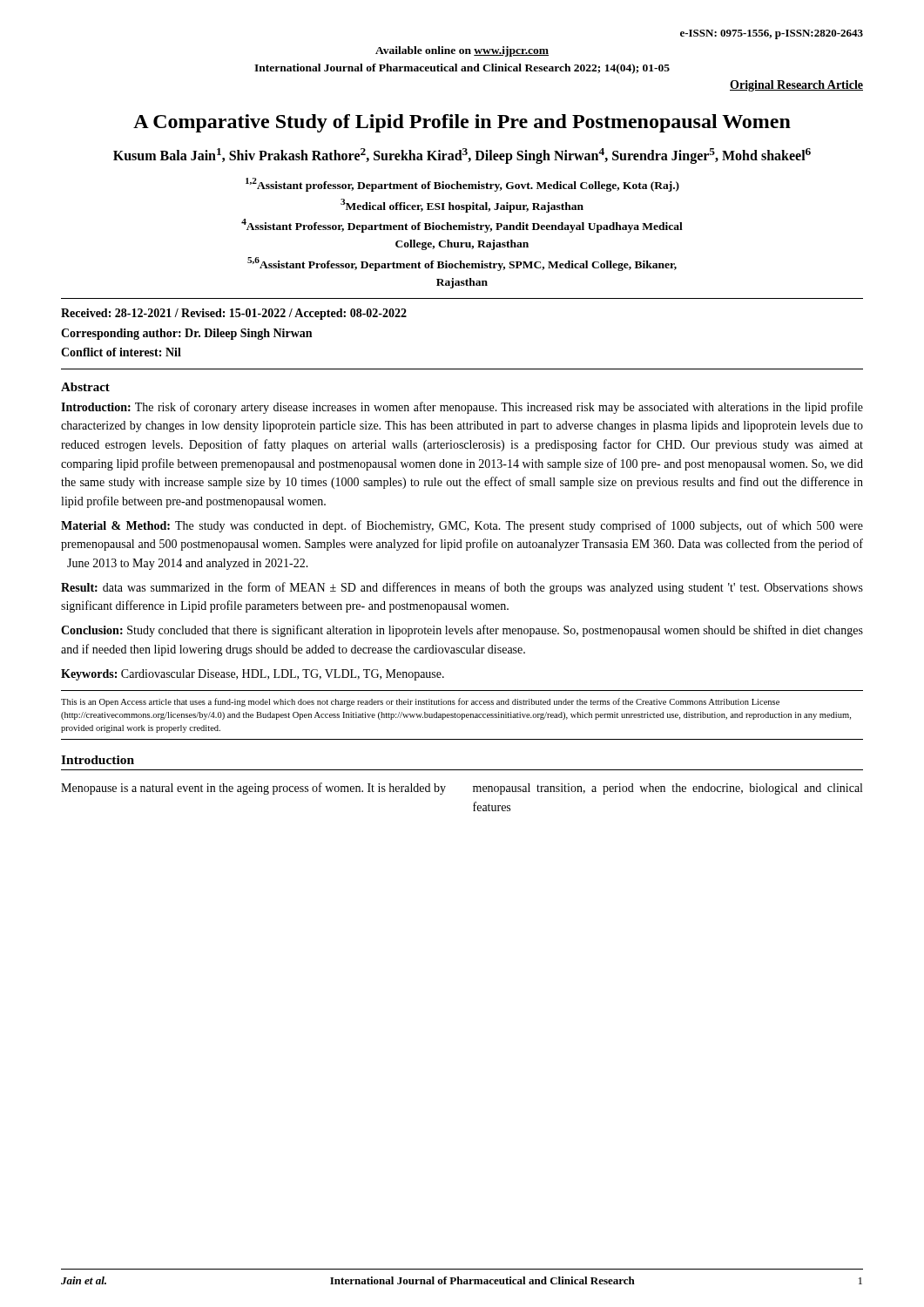Point to the block beginning "Kusum Bala Jain1, Shiv Prakash Rathore2, Surekha Kirad3,"

(462, 154)
